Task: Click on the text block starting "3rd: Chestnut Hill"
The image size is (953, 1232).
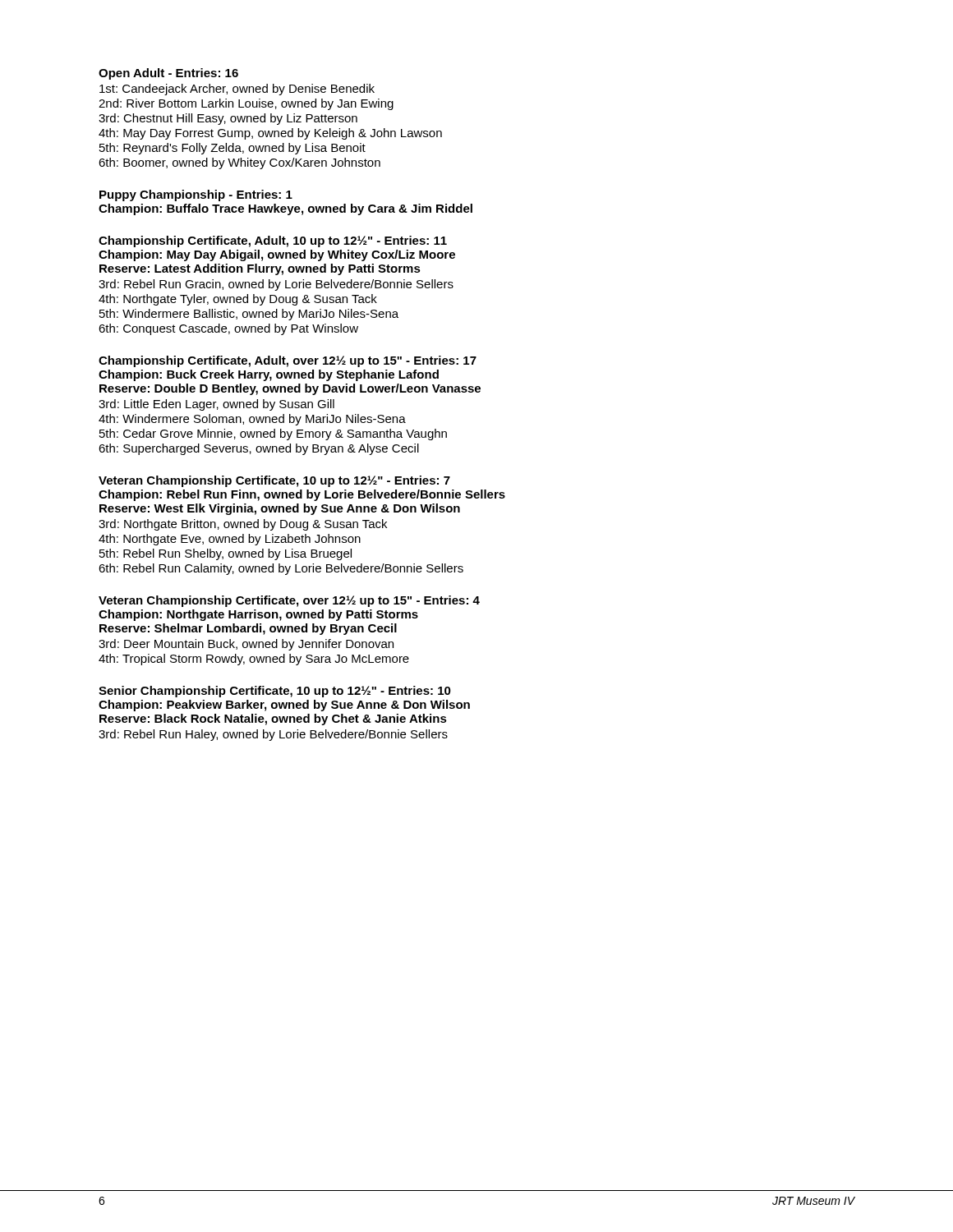Action: point(228,118)
